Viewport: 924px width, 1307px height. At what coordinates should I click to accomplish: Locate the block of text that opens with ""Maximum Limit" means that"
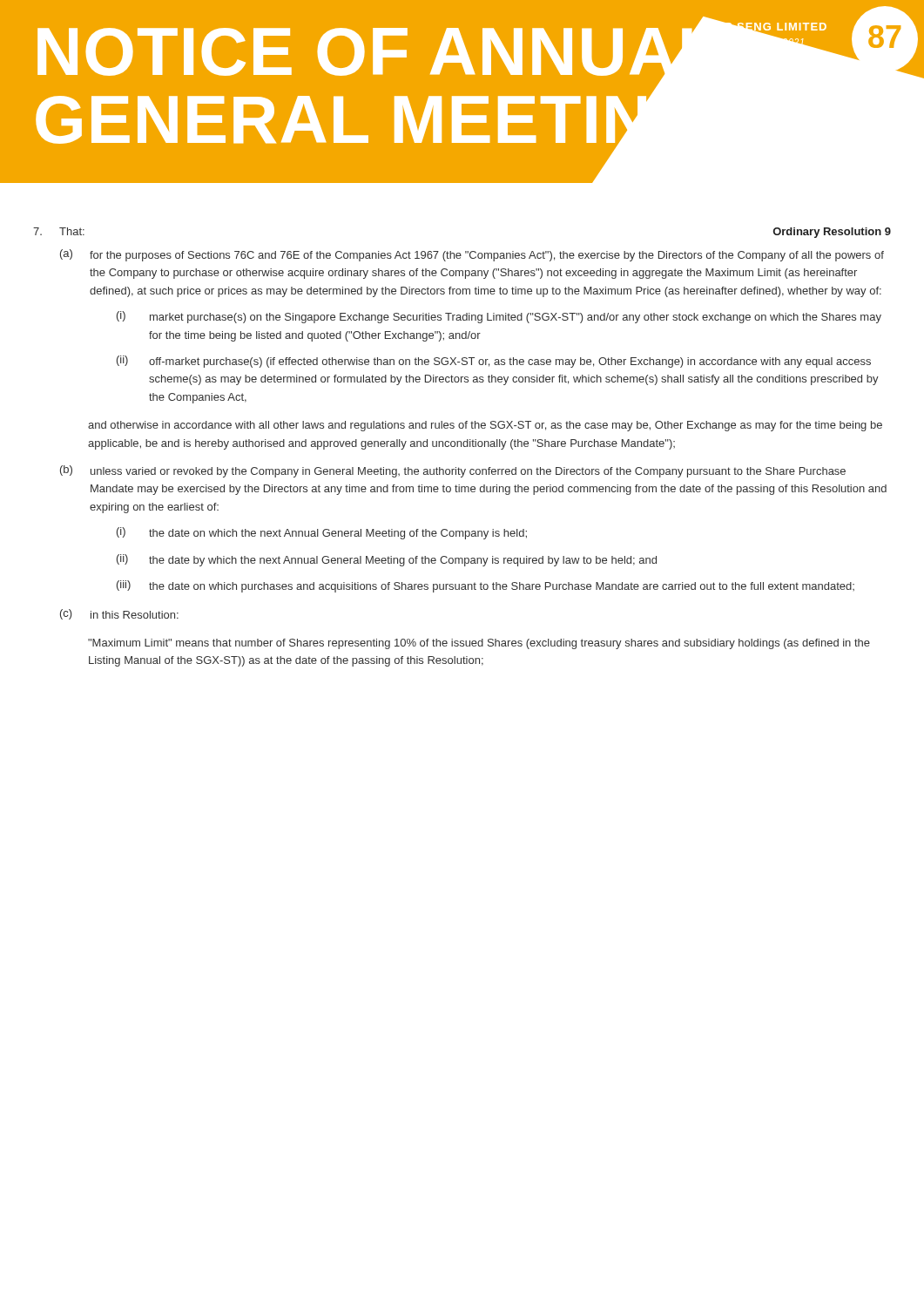coord(479,651)
